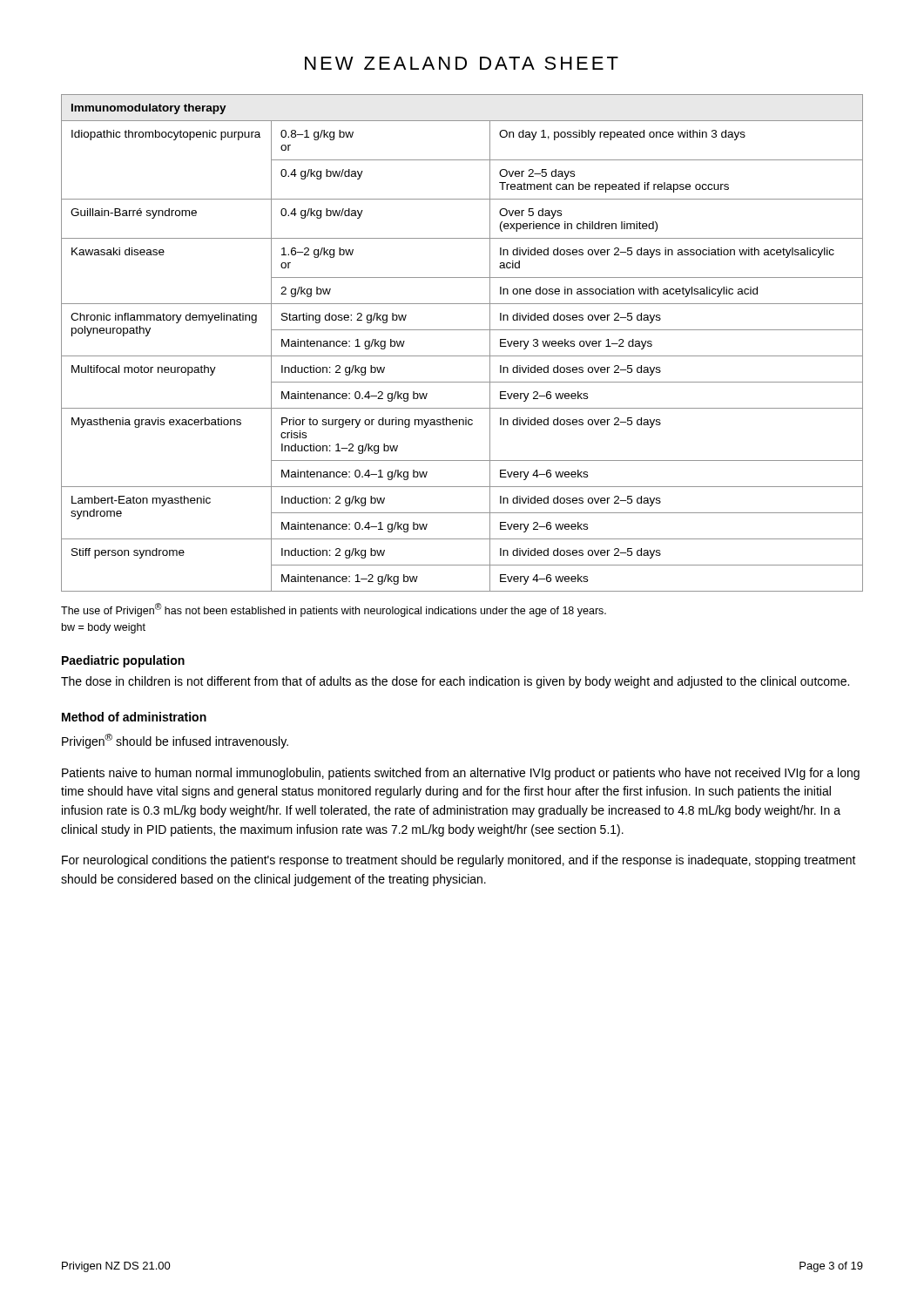The image size is (924, 1307).
Task: Click on the table containing "Induction: 2 g/kg"
Action: pyautogui.click(x=462, y=343)
